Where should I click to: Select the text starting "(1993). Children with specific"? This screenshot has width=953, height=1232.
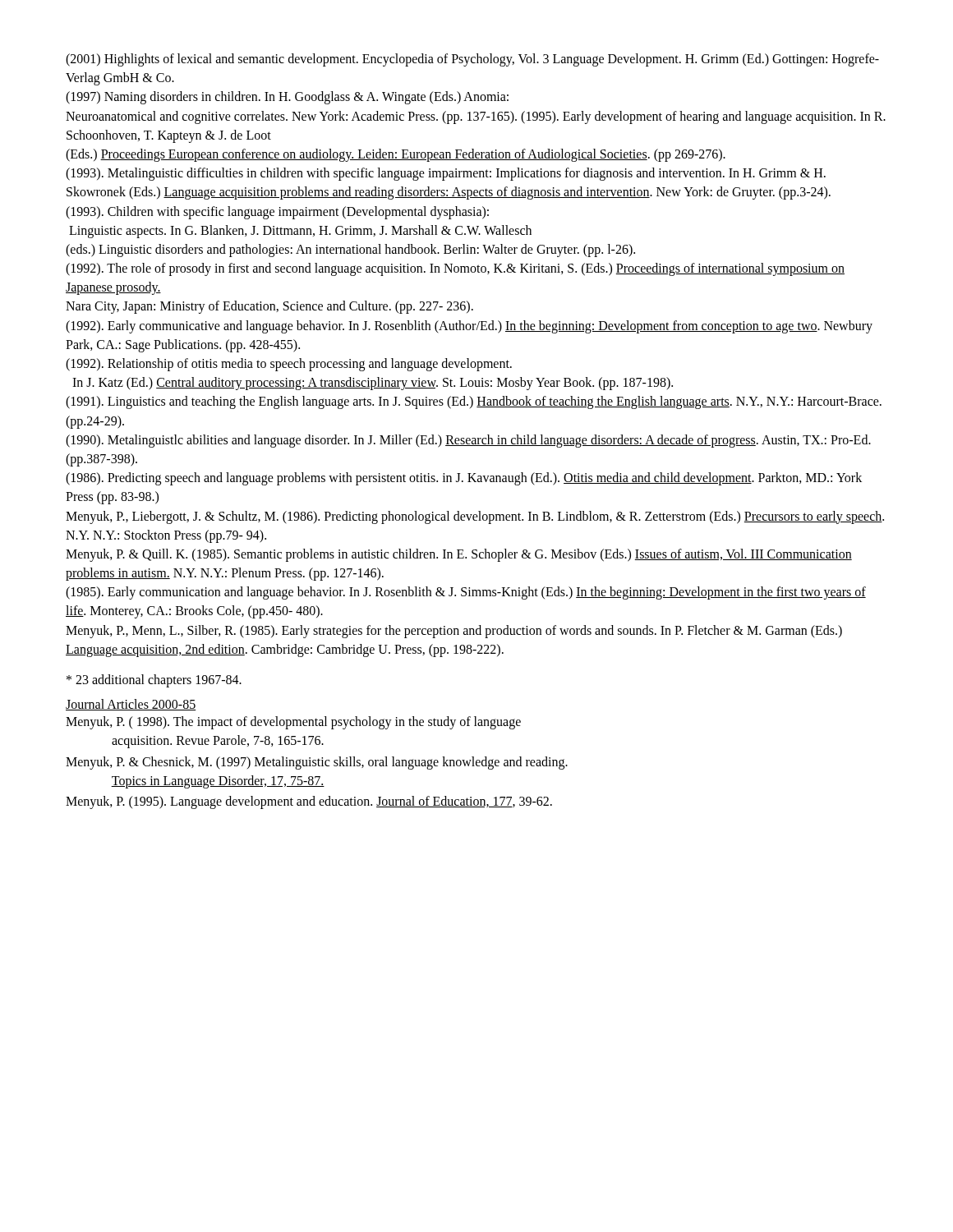tap(351, 230)
